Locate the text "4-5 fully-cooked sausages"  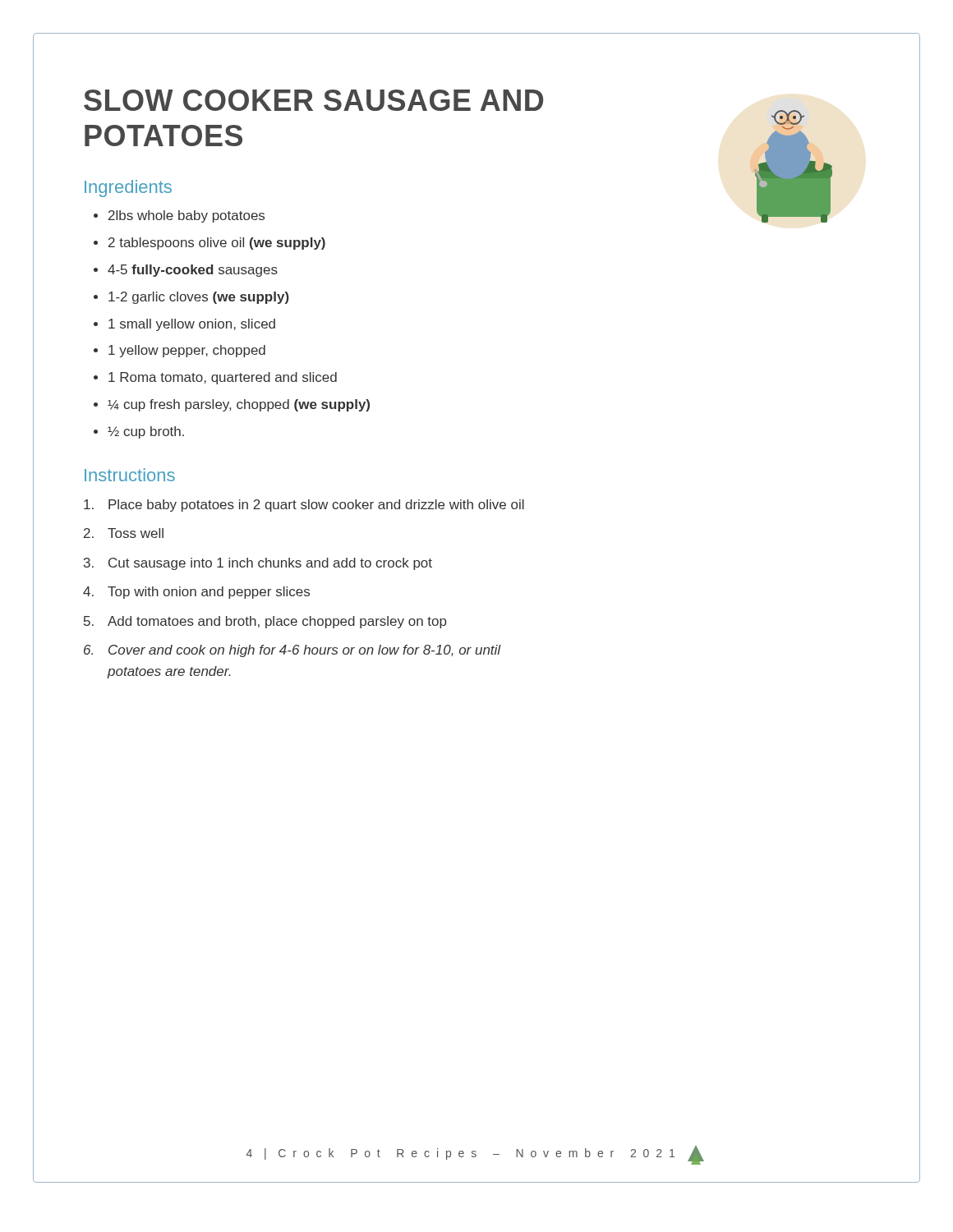point(193,271)
